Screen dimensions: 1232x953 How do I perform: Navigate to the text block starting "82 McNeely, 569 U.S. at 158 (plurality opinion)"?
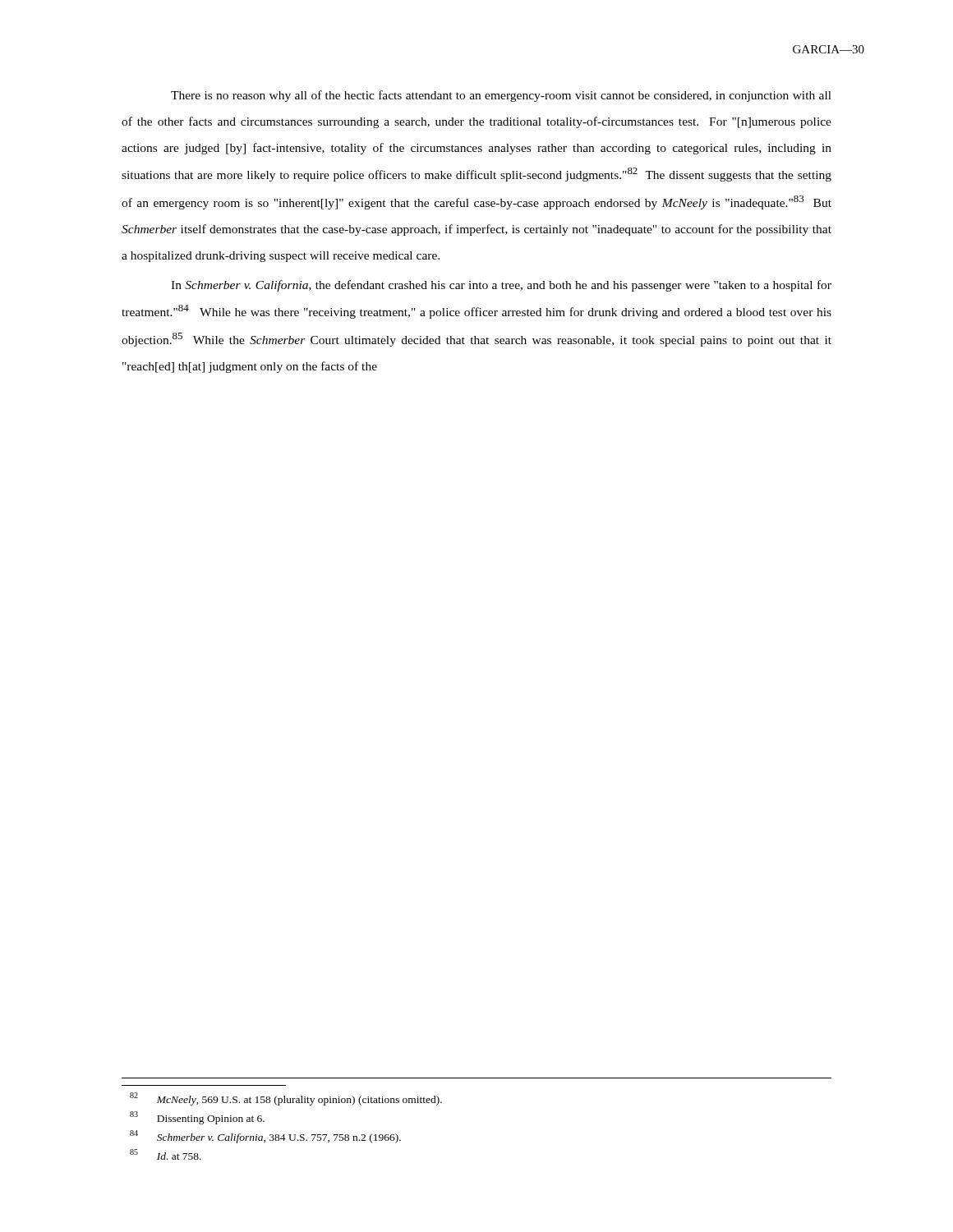(286, 1098)
